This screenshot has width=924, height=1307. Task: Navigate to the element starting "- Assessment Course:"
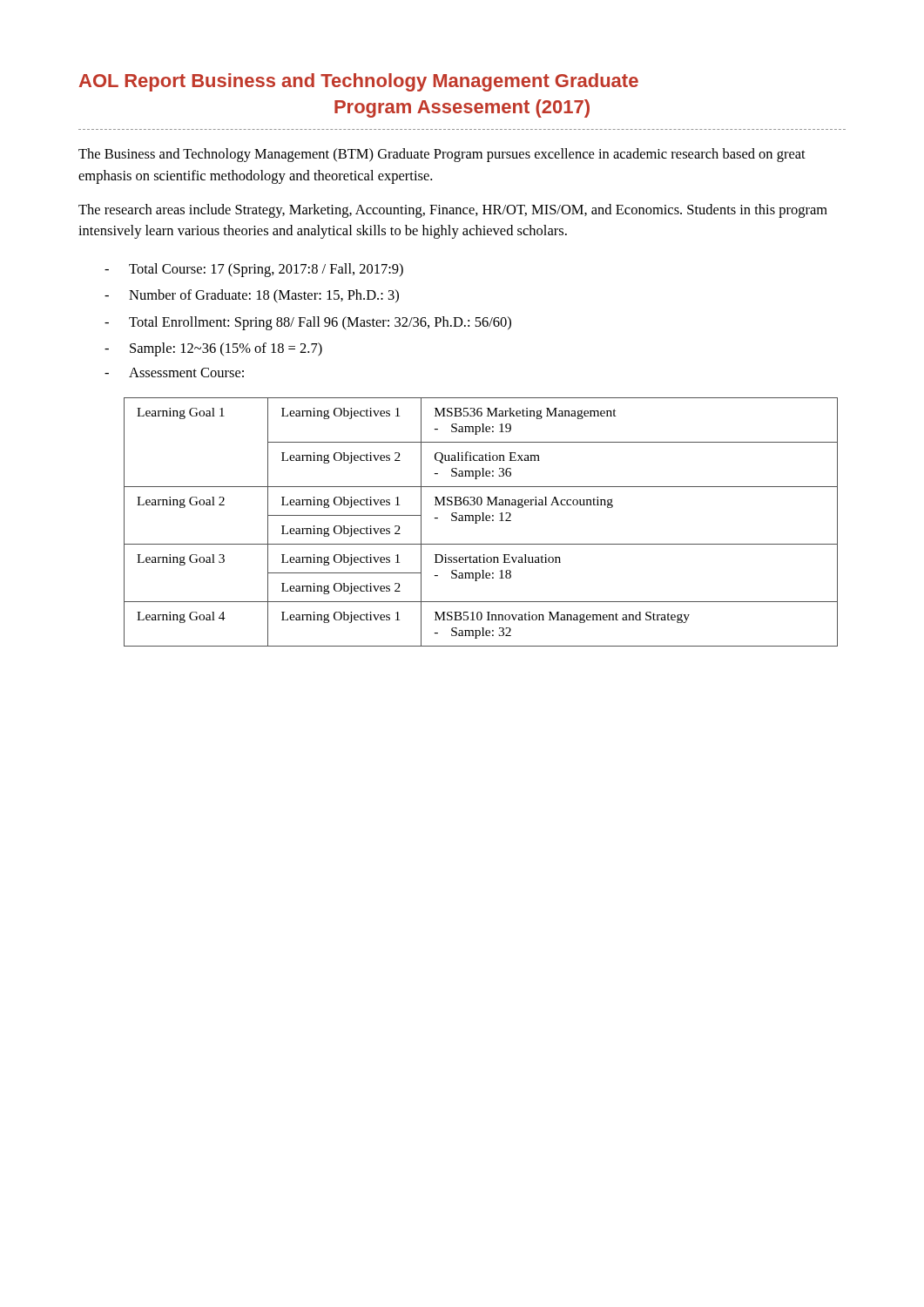point(175,373)
